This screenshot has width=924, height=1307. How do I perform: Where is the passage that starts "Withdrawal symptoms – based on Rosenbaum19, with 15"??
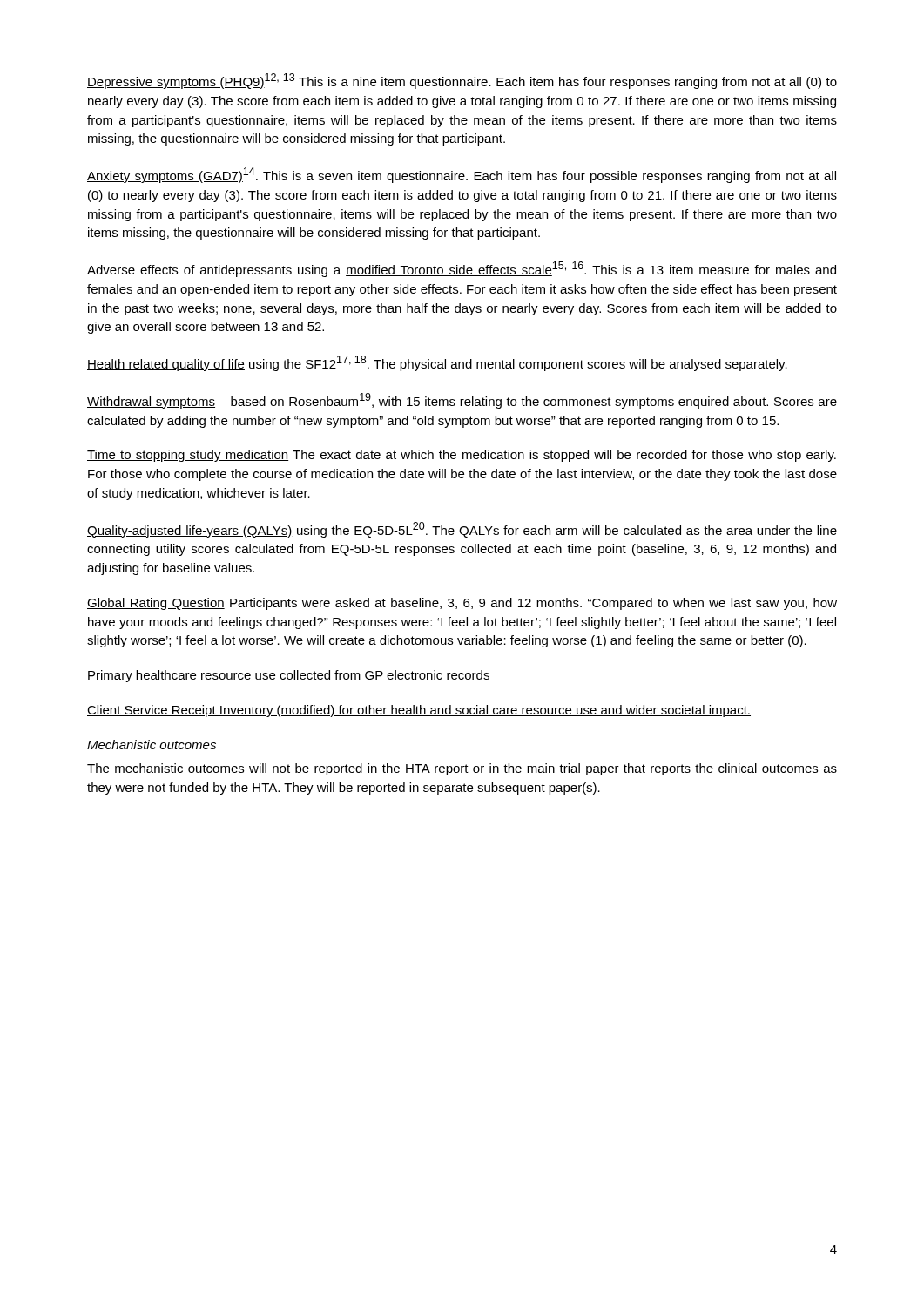point(462,409)
